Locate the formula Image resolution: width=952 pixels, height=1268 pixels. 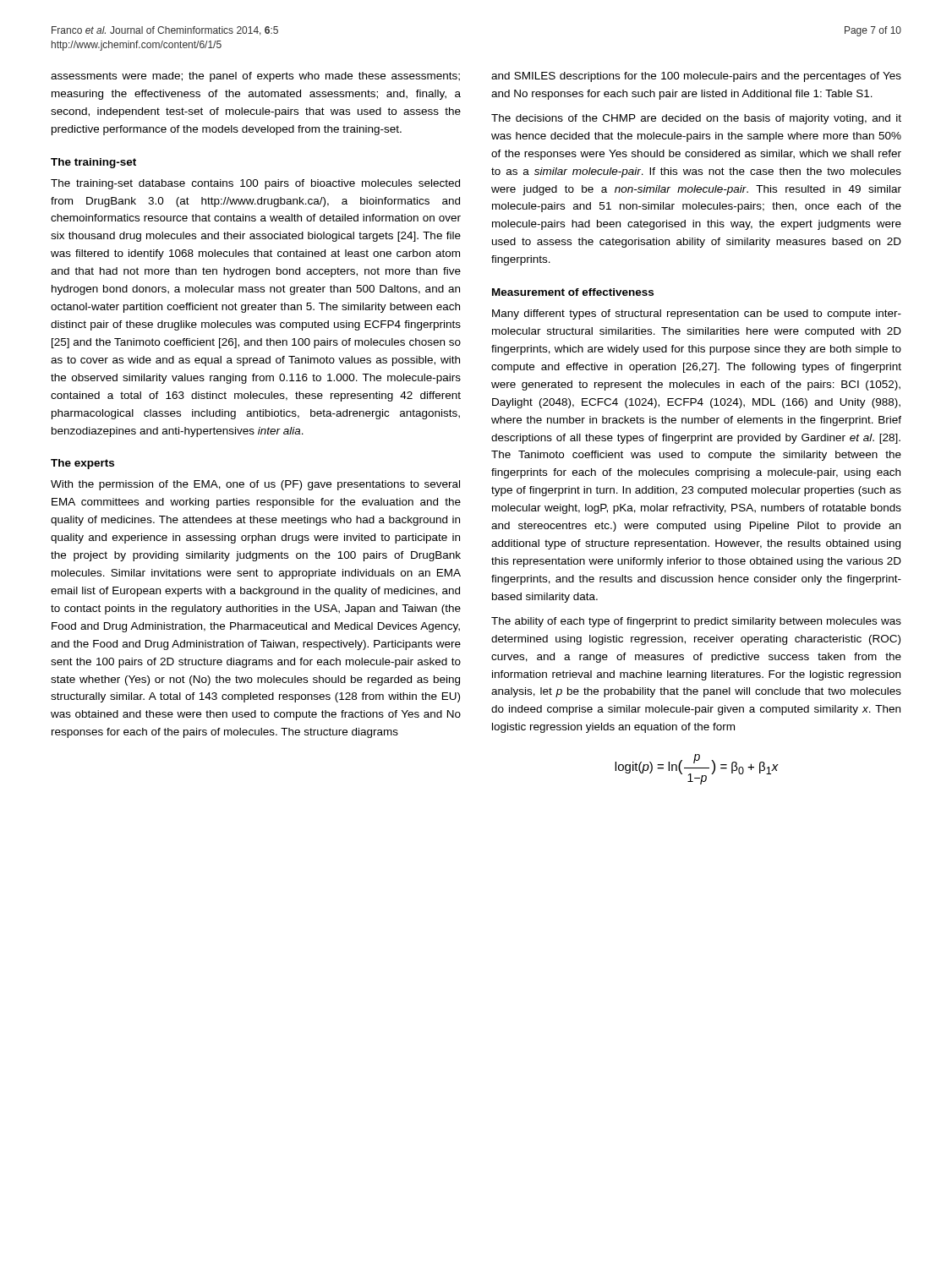(696, 768)
